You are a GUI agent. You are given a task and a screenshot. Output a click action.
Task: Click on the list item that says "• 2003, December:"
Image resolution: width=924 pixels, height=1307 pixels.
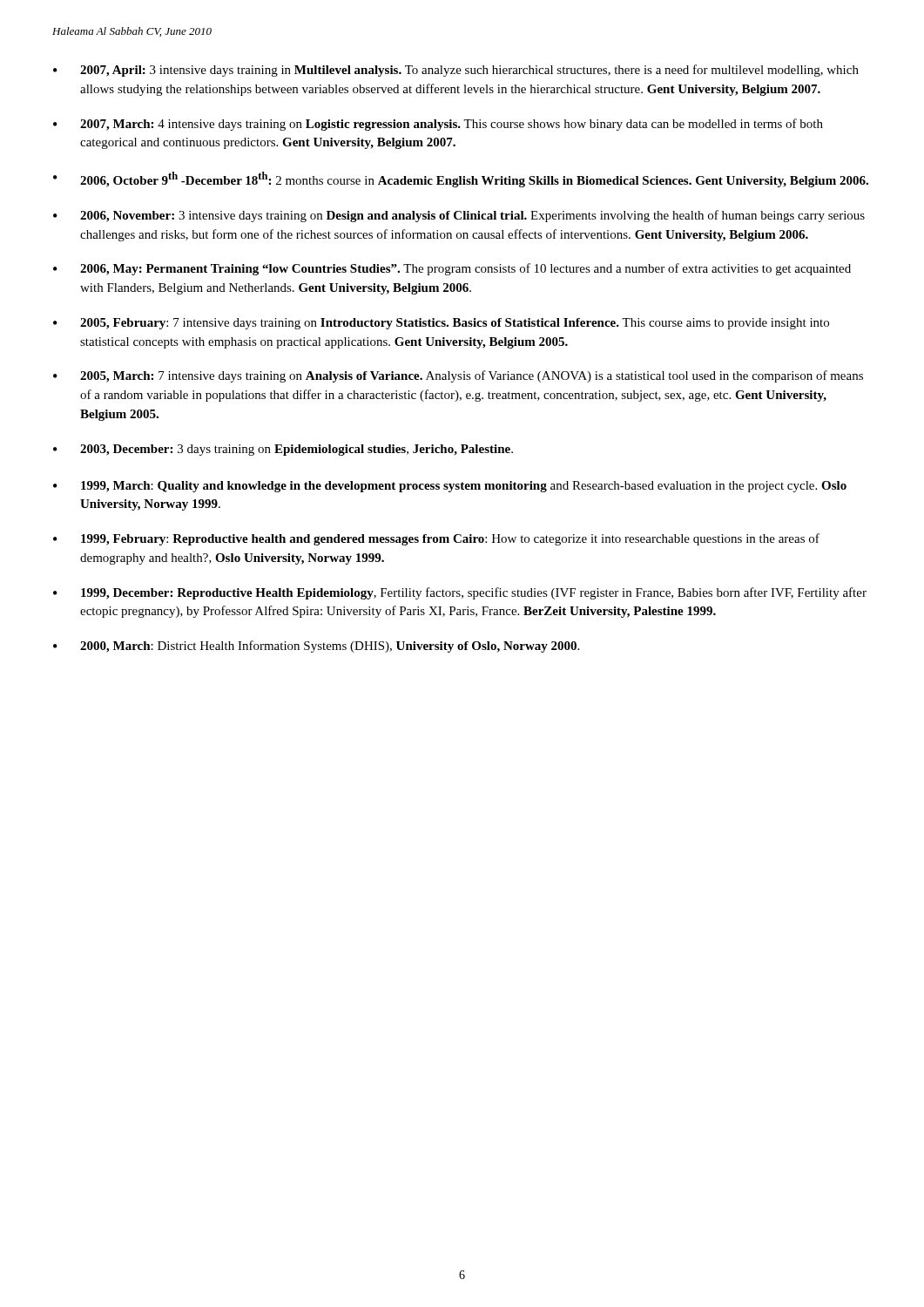pos(462,450)
